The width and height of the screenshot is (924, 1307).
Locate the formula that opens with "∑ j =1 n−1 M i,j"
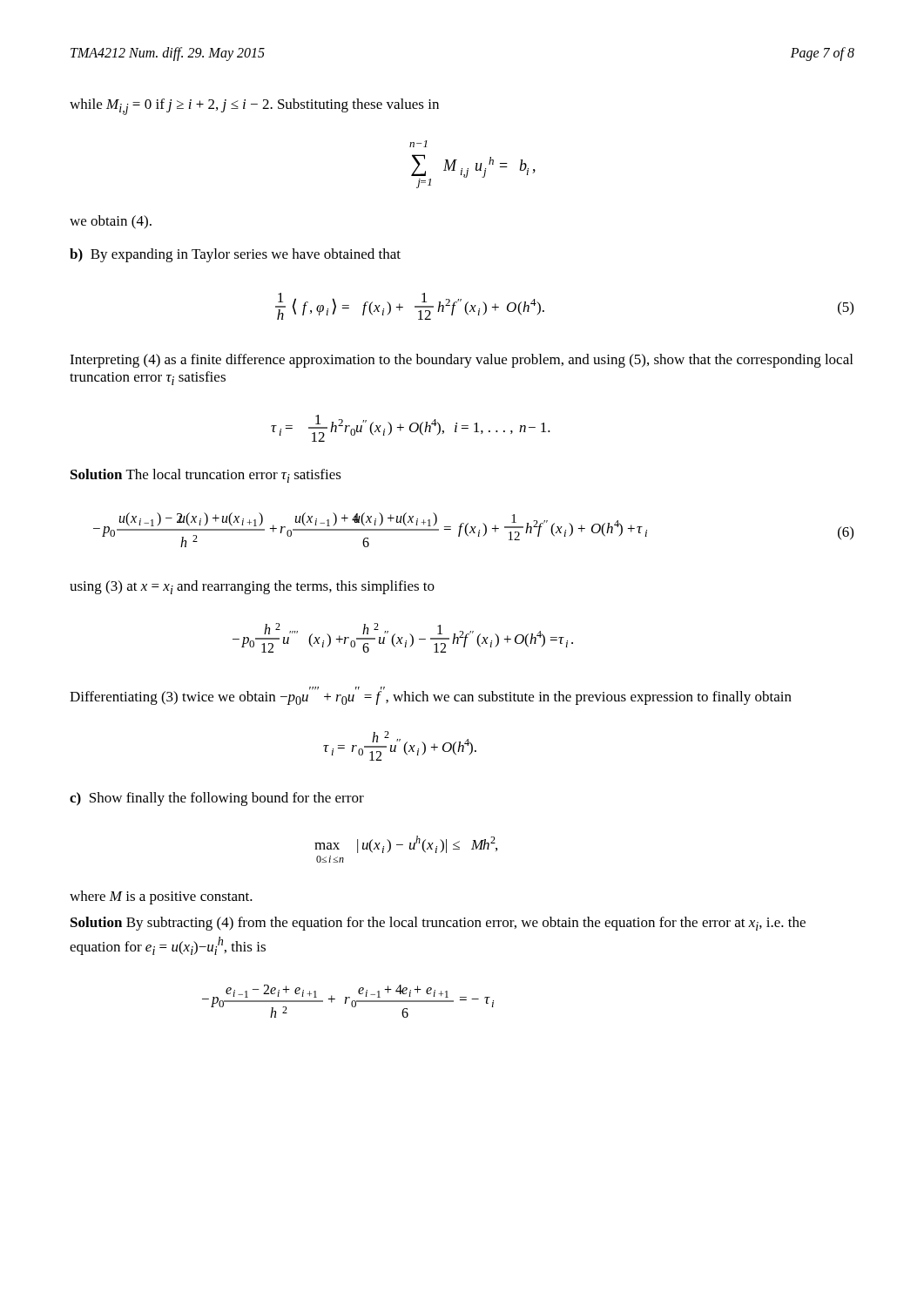pyautogui.click(x=462, y=162)
